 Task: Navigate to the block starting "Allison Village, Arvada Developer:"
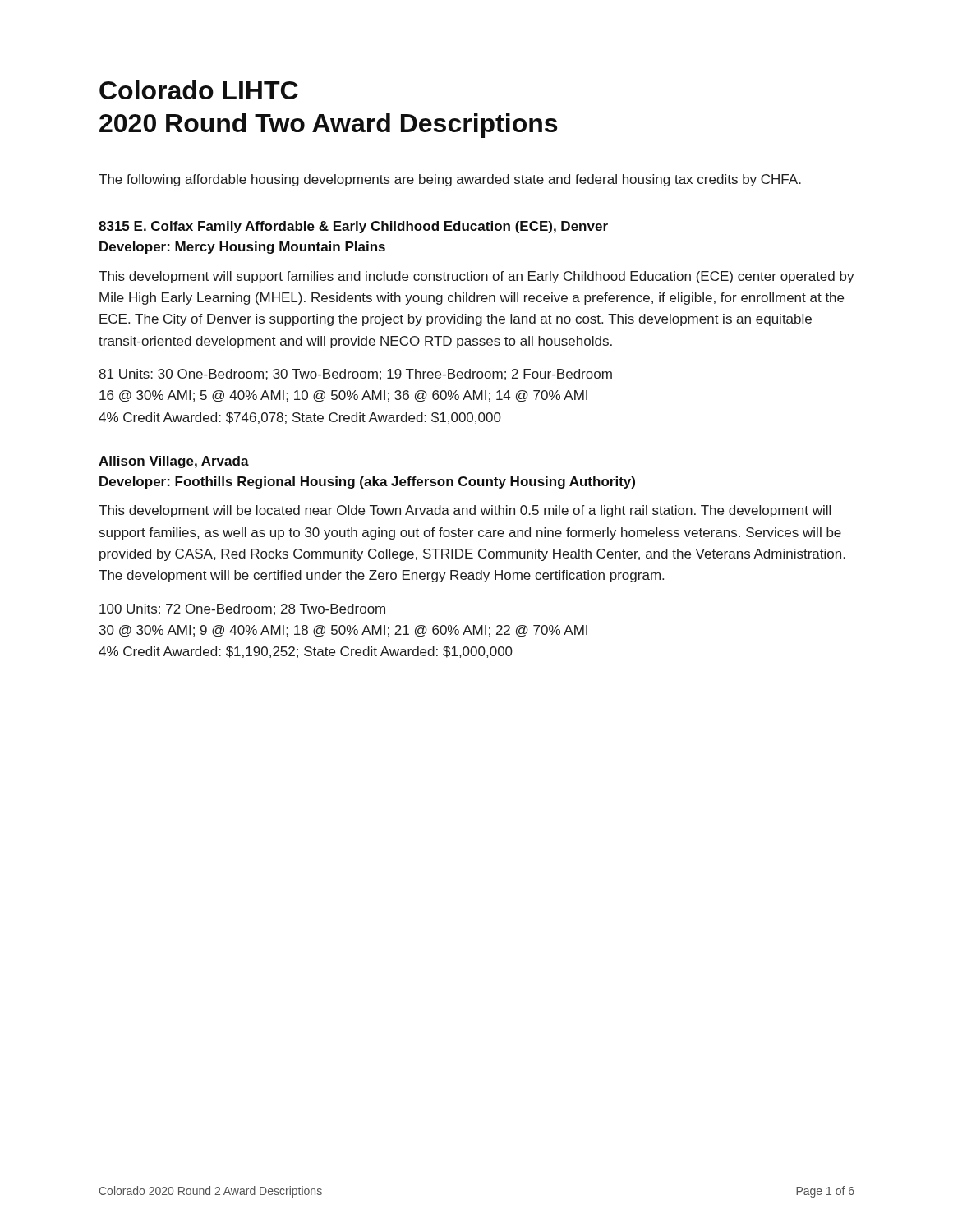[x=367, y=471]
